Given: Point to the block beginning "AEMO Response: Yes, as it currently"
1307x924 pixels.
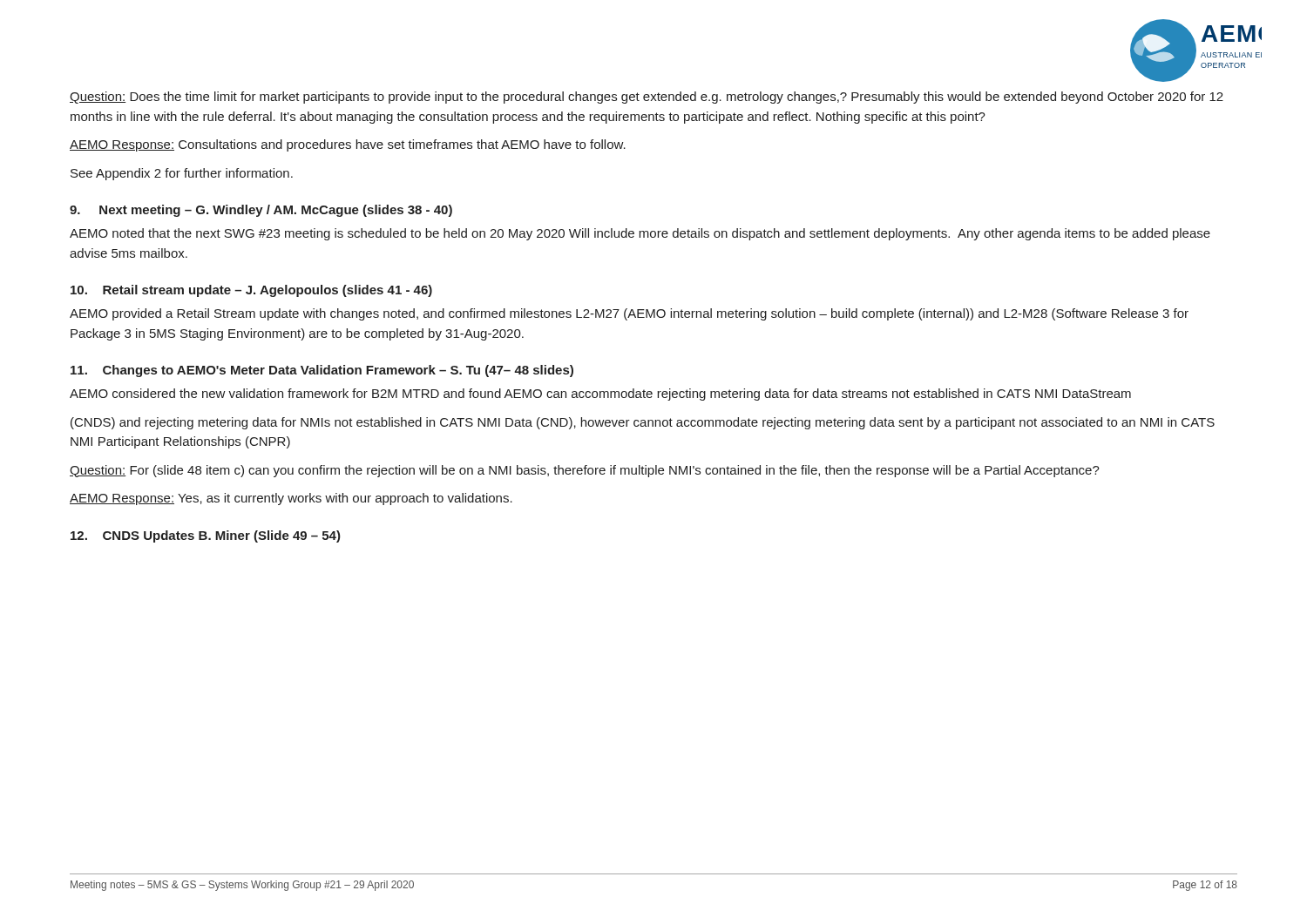Looking at the screenshot, I should click(x=291, y=498).
